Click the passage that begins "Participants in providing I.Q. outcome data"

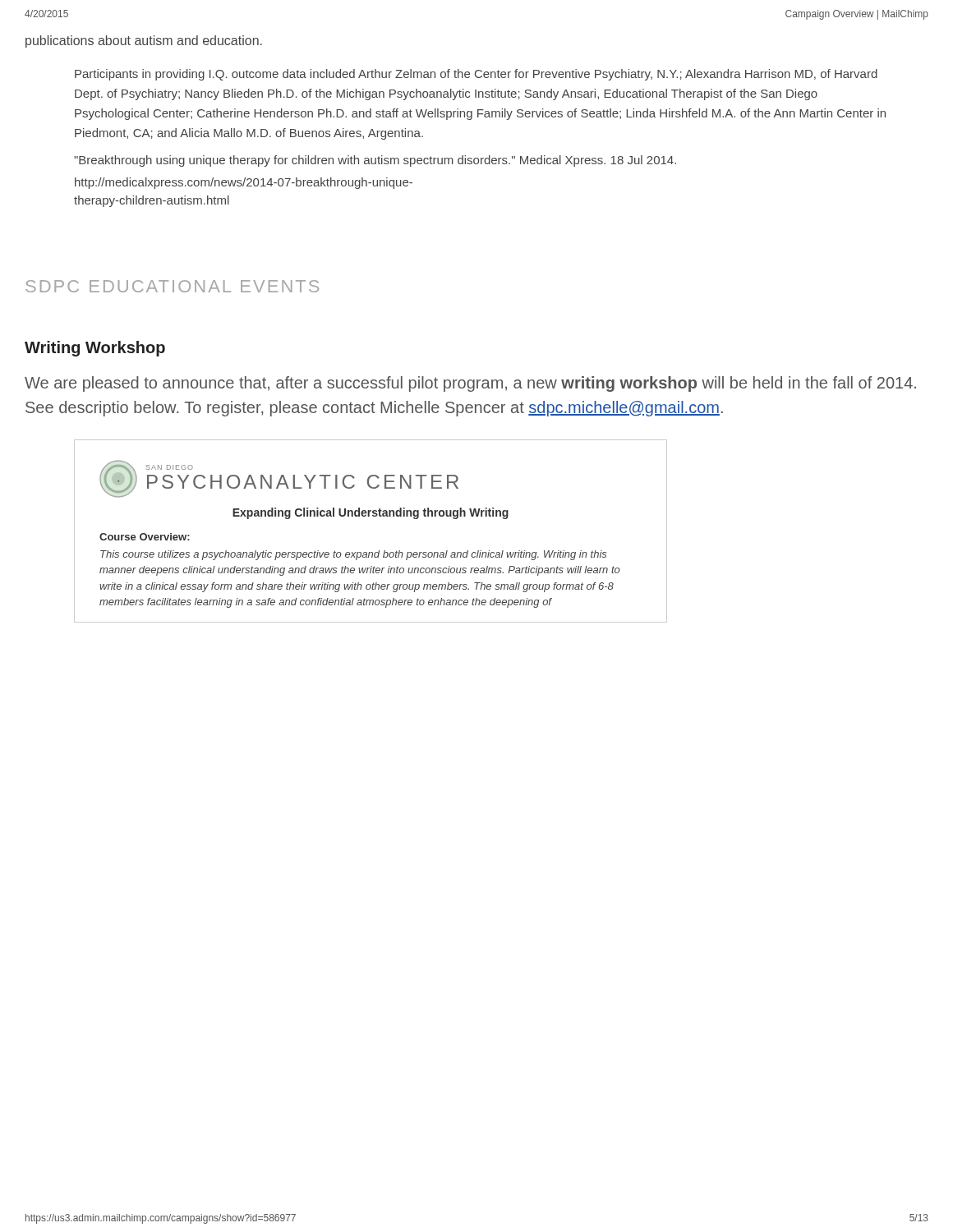(x=480, y=103)
